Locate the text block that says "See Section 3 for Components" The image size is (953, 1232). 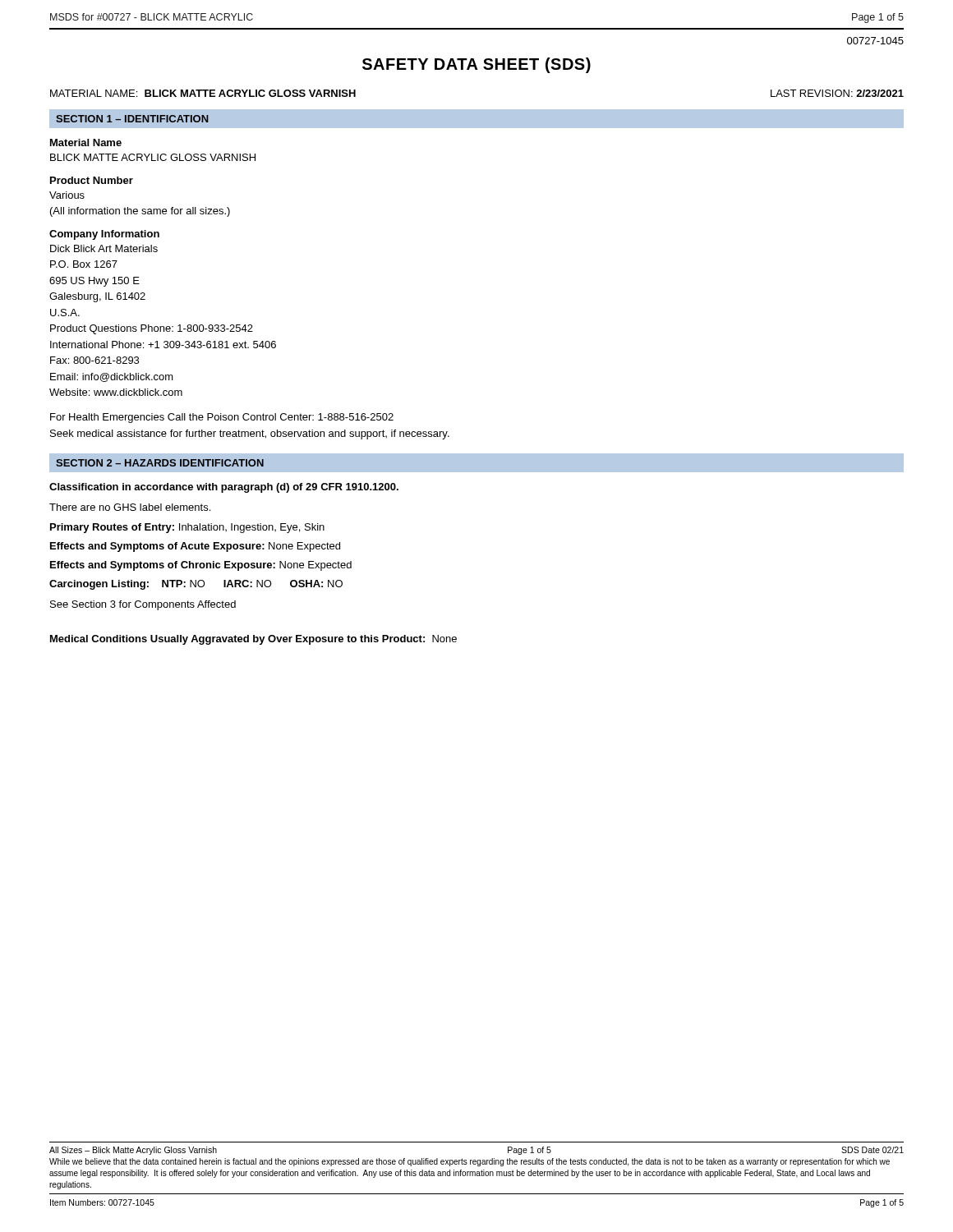coord(143,604)
